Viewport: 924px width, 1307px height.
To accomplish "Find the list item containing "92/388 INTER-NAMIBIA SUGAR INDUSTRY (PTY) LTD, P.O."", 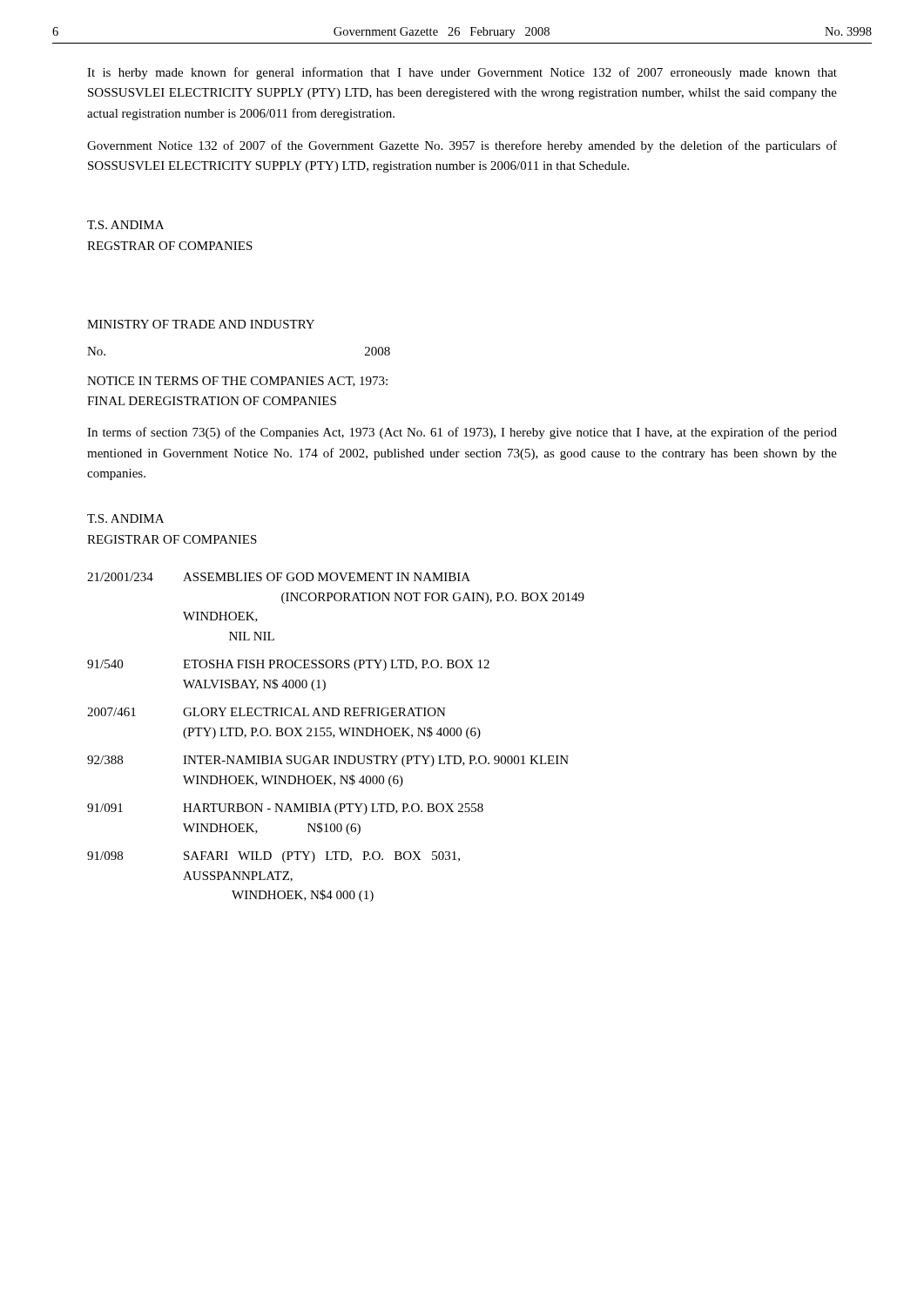I will coord(462,770).
